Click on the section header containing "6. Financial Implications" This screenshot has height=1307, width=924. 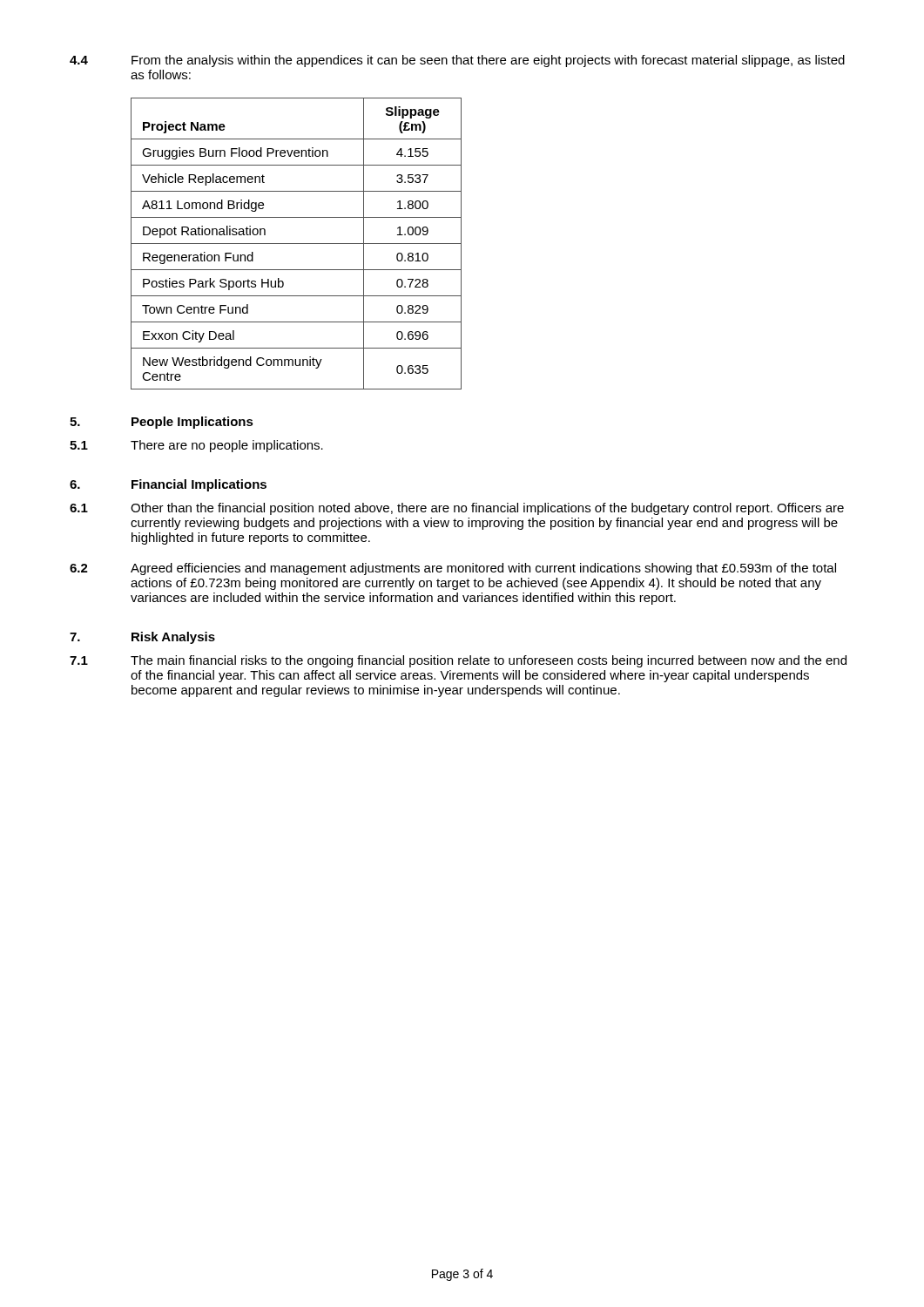tap(168, 484)
